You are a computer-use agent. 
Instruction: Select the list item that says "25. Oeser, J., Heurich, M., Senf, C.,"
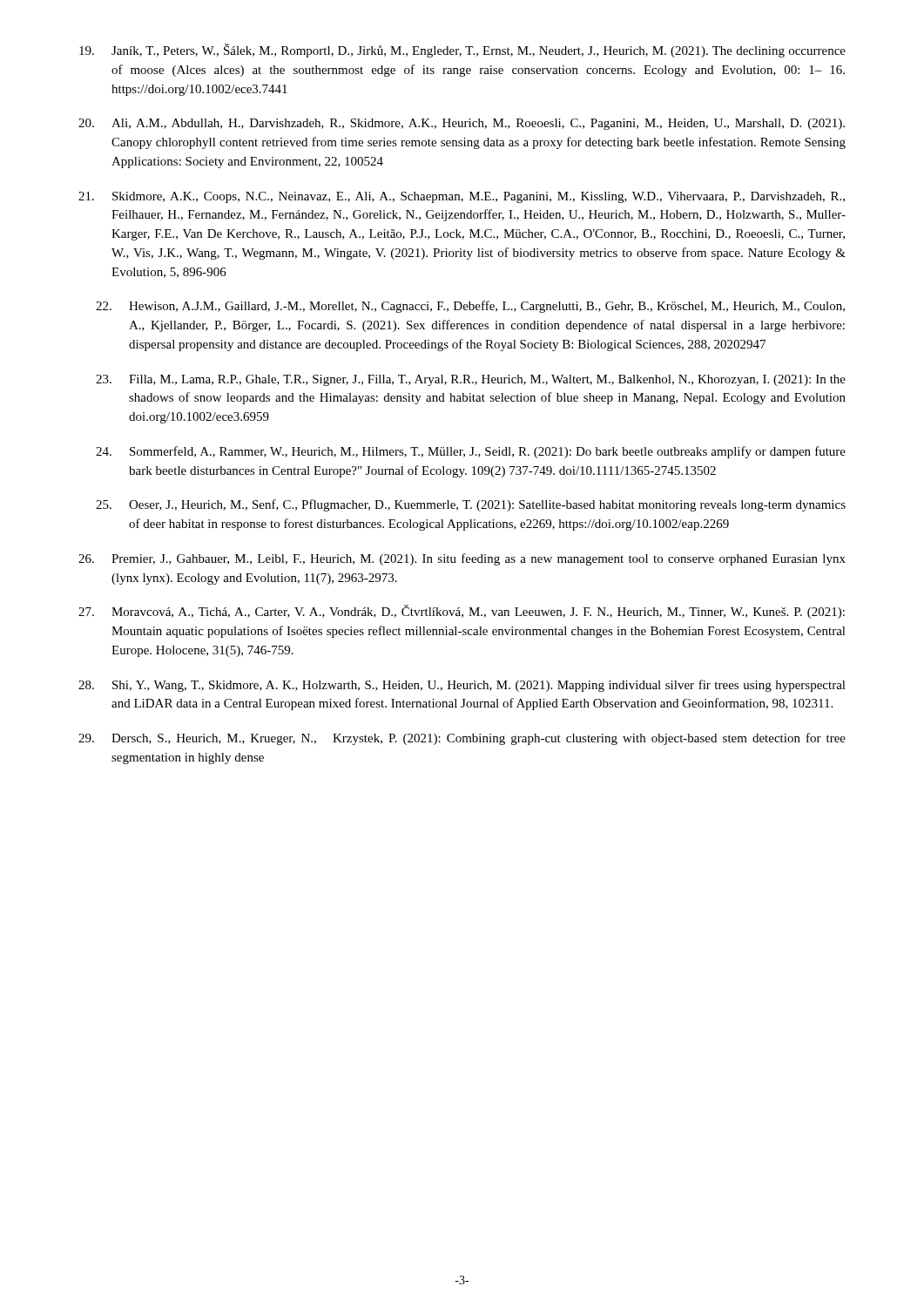point(471,515)
